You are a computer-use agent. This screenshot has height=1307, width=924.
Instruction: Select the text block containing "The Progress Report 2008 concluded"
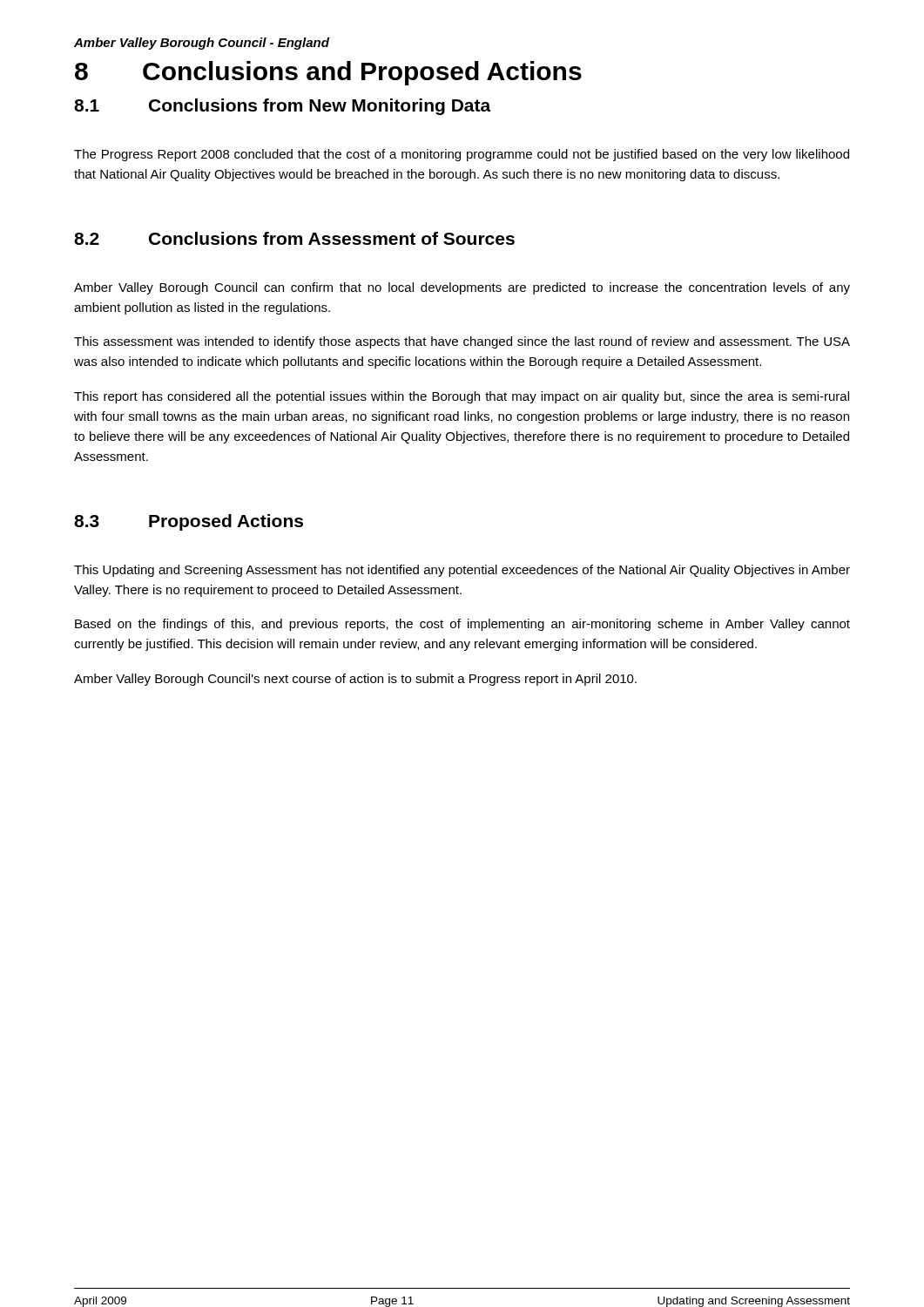[462, 164]
